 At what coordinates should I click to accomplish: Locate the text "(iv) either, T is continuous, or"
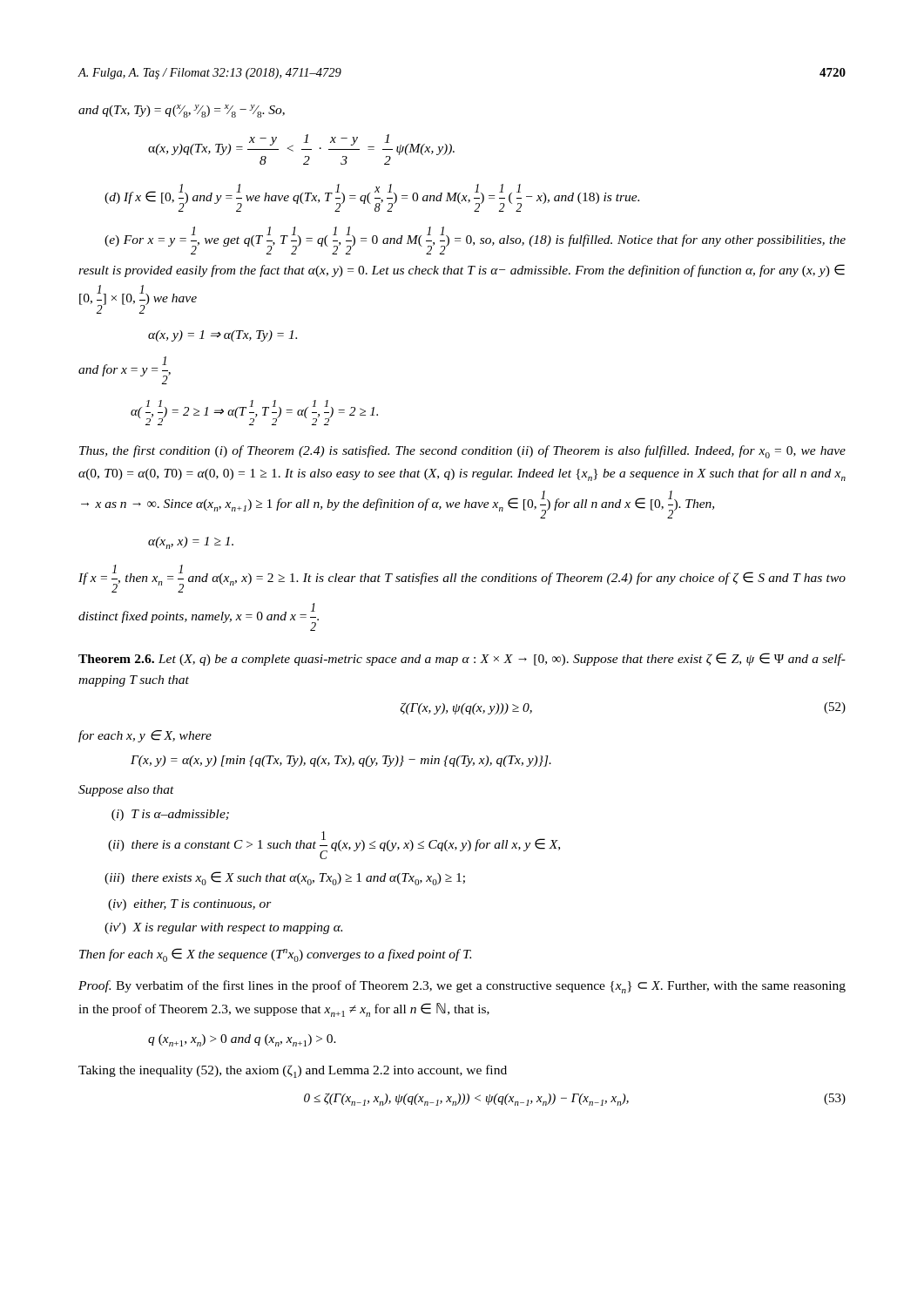pos(188,903)
